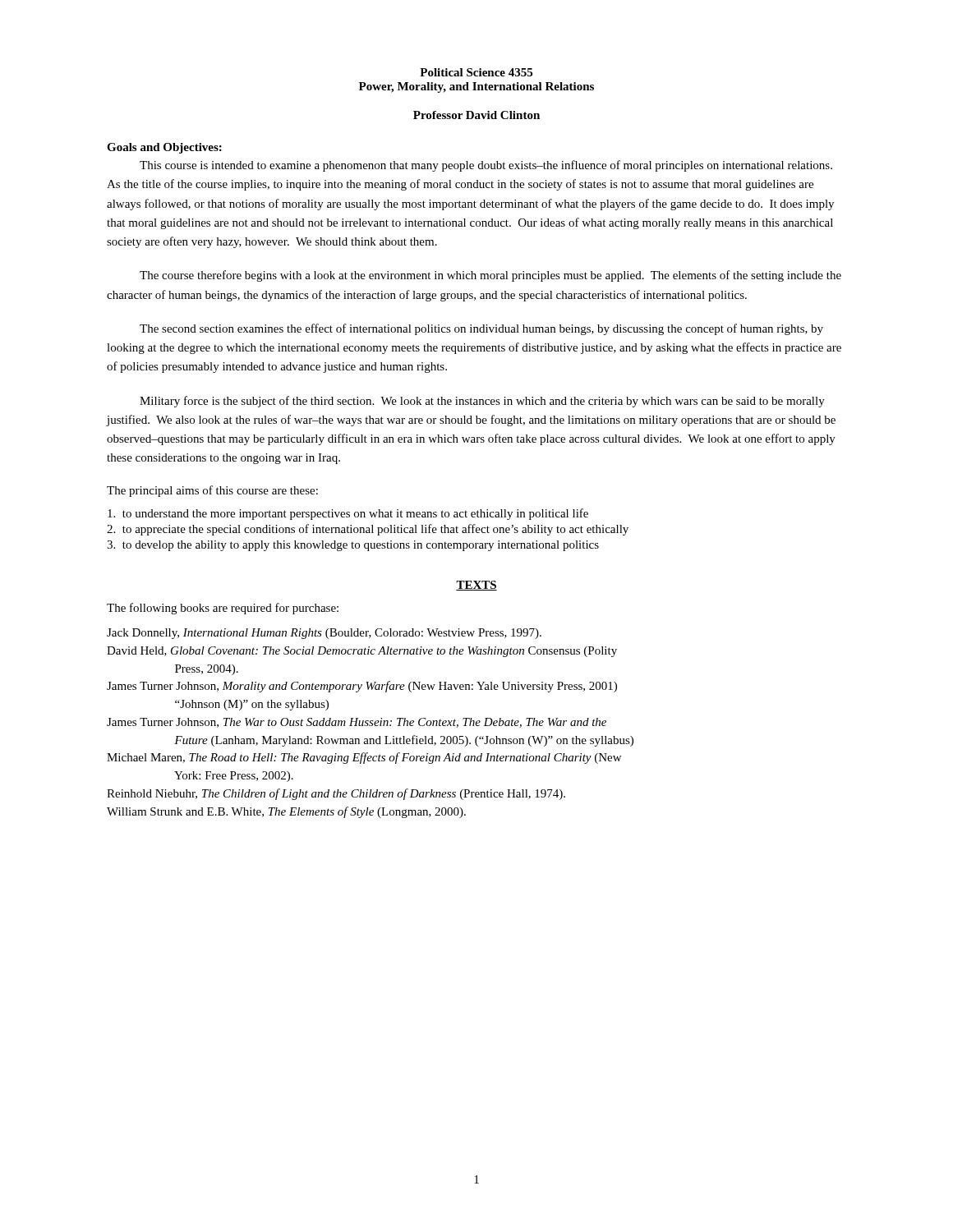Locate the text block that reads "Reinhold Niebuhr, The Children of Light and the"

(x=336, y=793)
